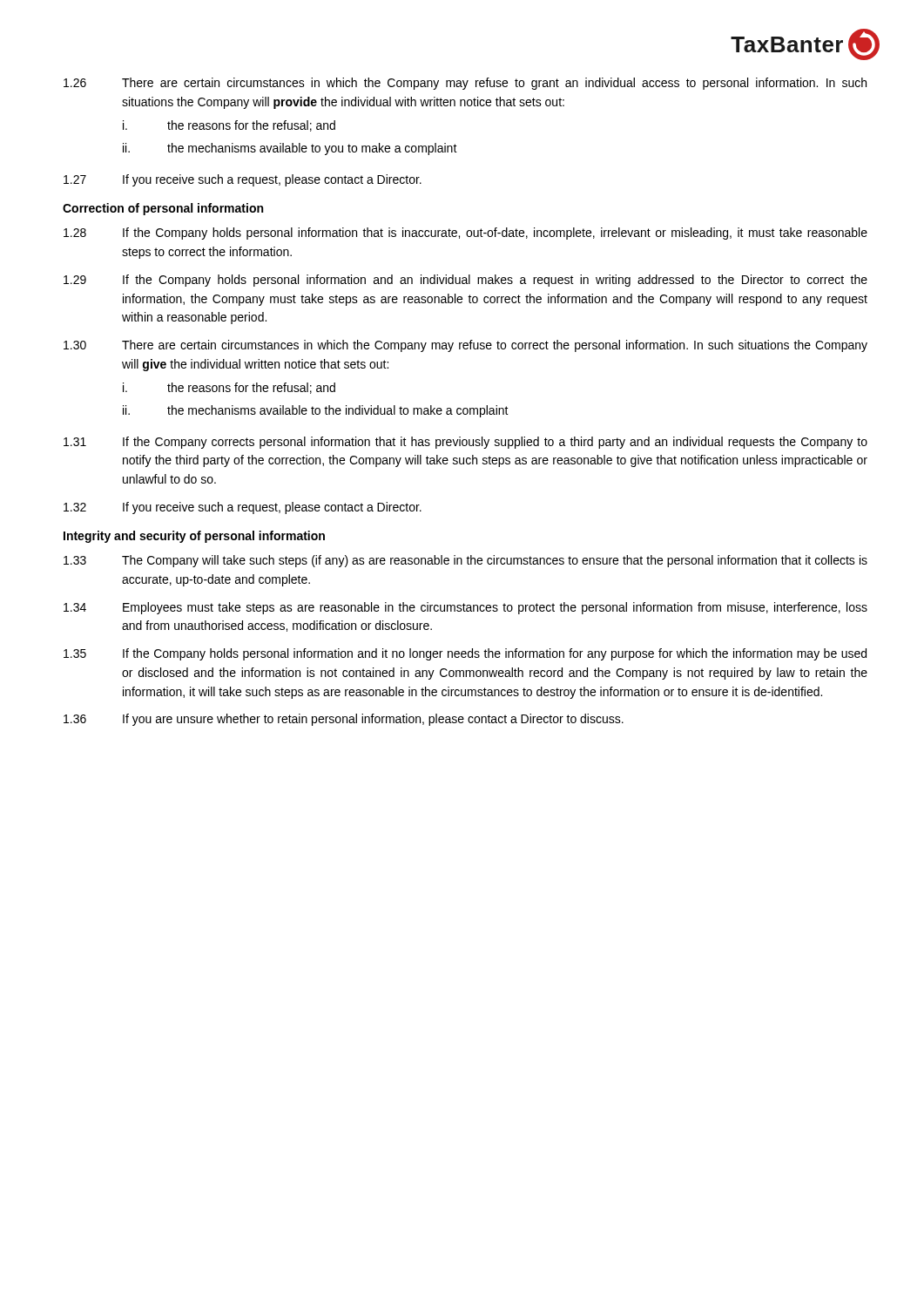Click on the element starting "33 The Company will take such"

pos(465,571)
